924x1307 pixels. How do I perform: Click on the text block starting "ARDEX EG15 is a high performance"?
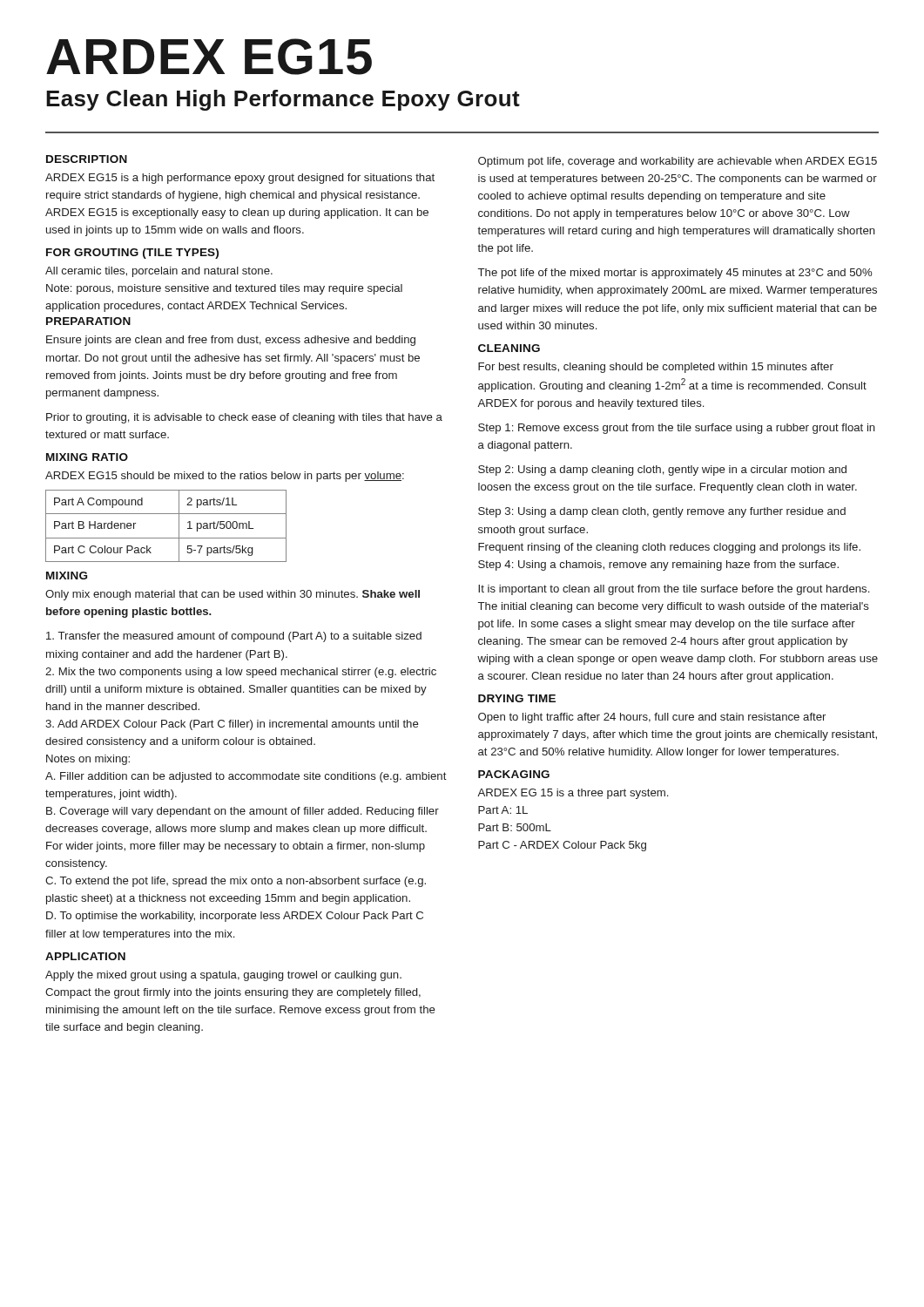(246, 204)
